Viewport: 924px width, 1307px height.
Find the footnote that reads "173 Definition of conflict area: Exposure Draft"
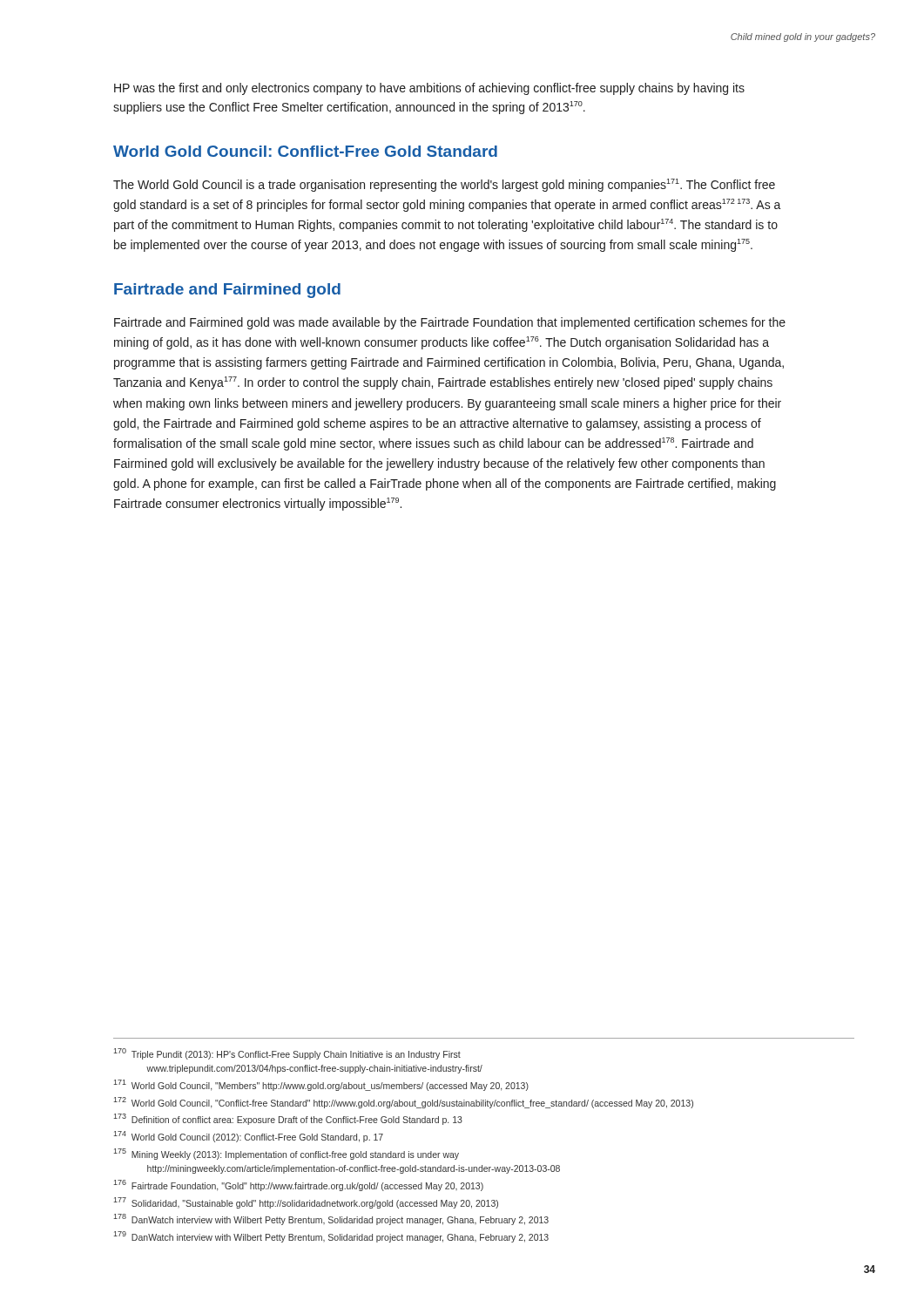[x=288, y=1118]
